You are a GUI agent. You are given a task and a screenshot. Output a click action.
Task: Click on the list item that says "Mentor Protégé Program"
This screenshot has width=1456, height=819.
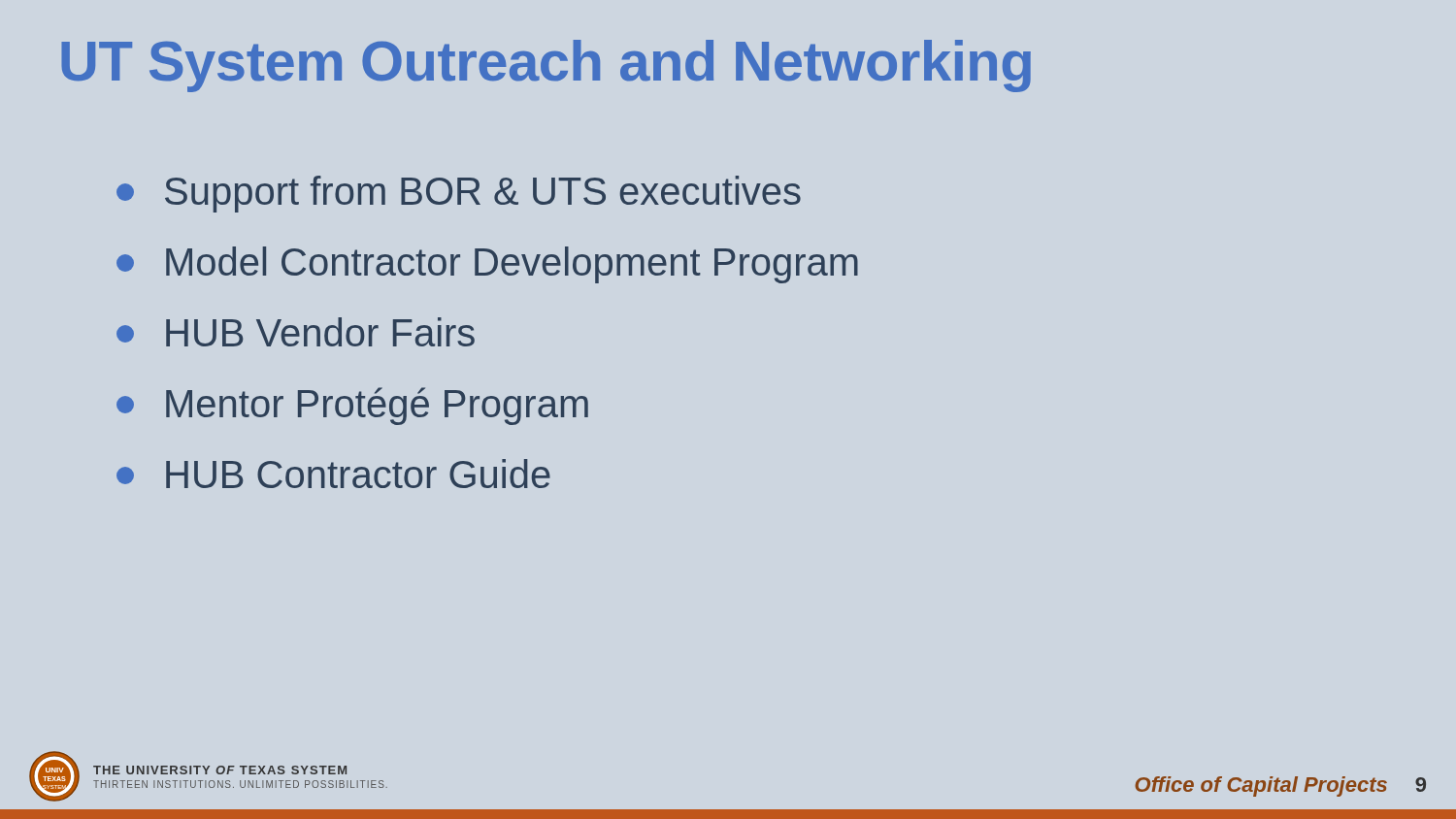353,404
